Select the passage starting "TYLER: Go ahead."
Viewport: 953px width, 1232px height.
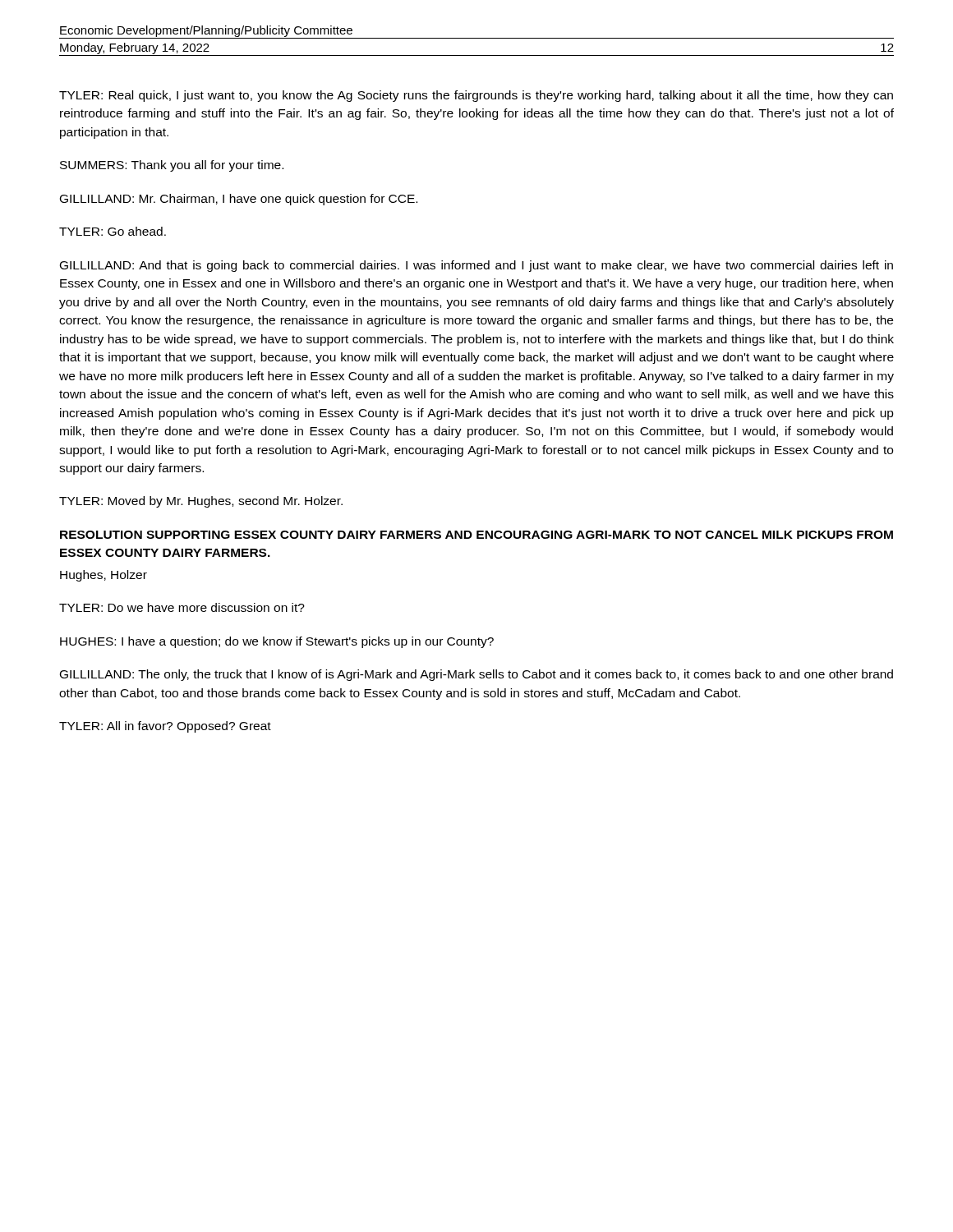[x=113, y=231]
